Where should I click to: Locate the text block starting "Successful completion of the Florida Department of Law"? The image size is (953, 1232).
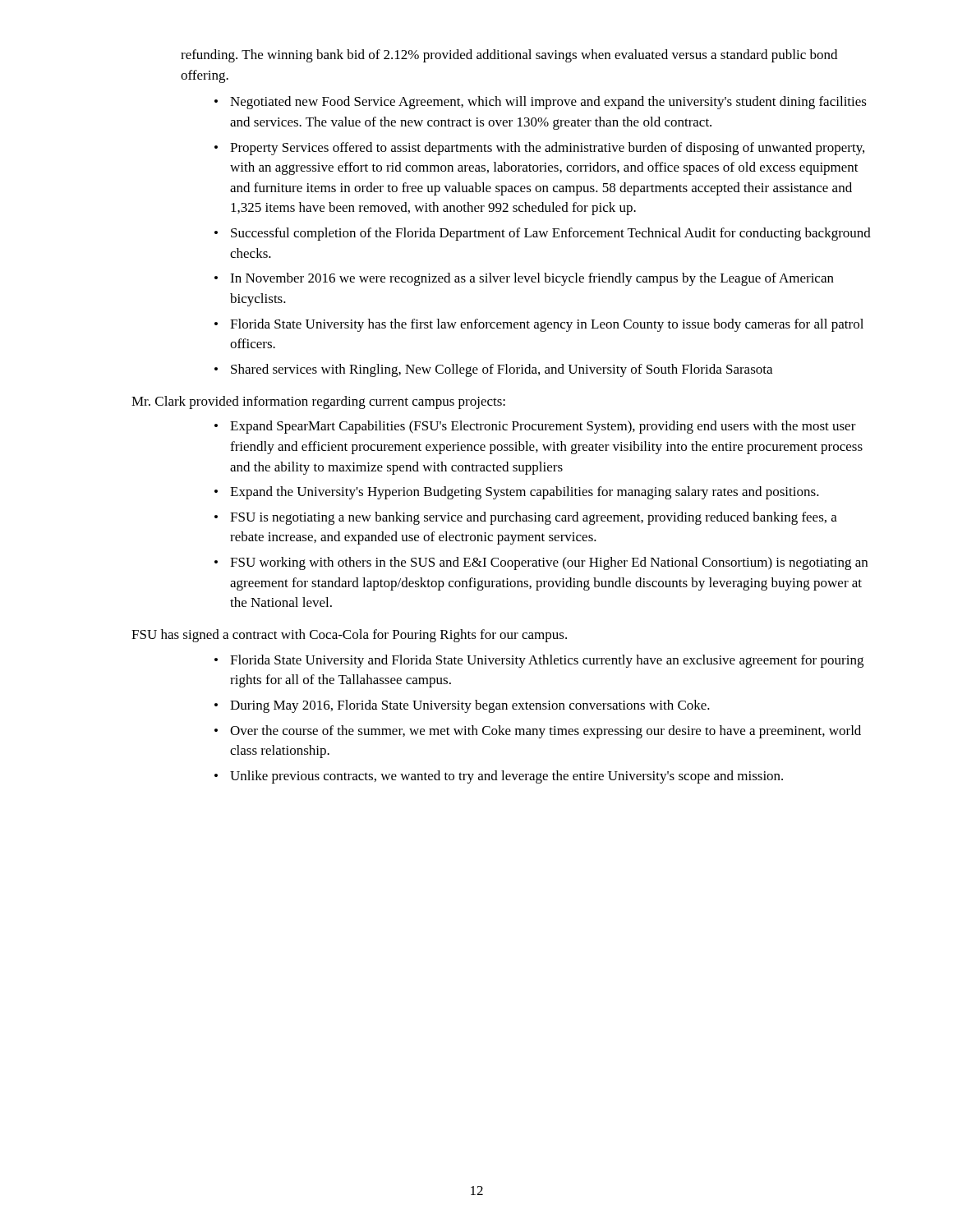point(550,243)
